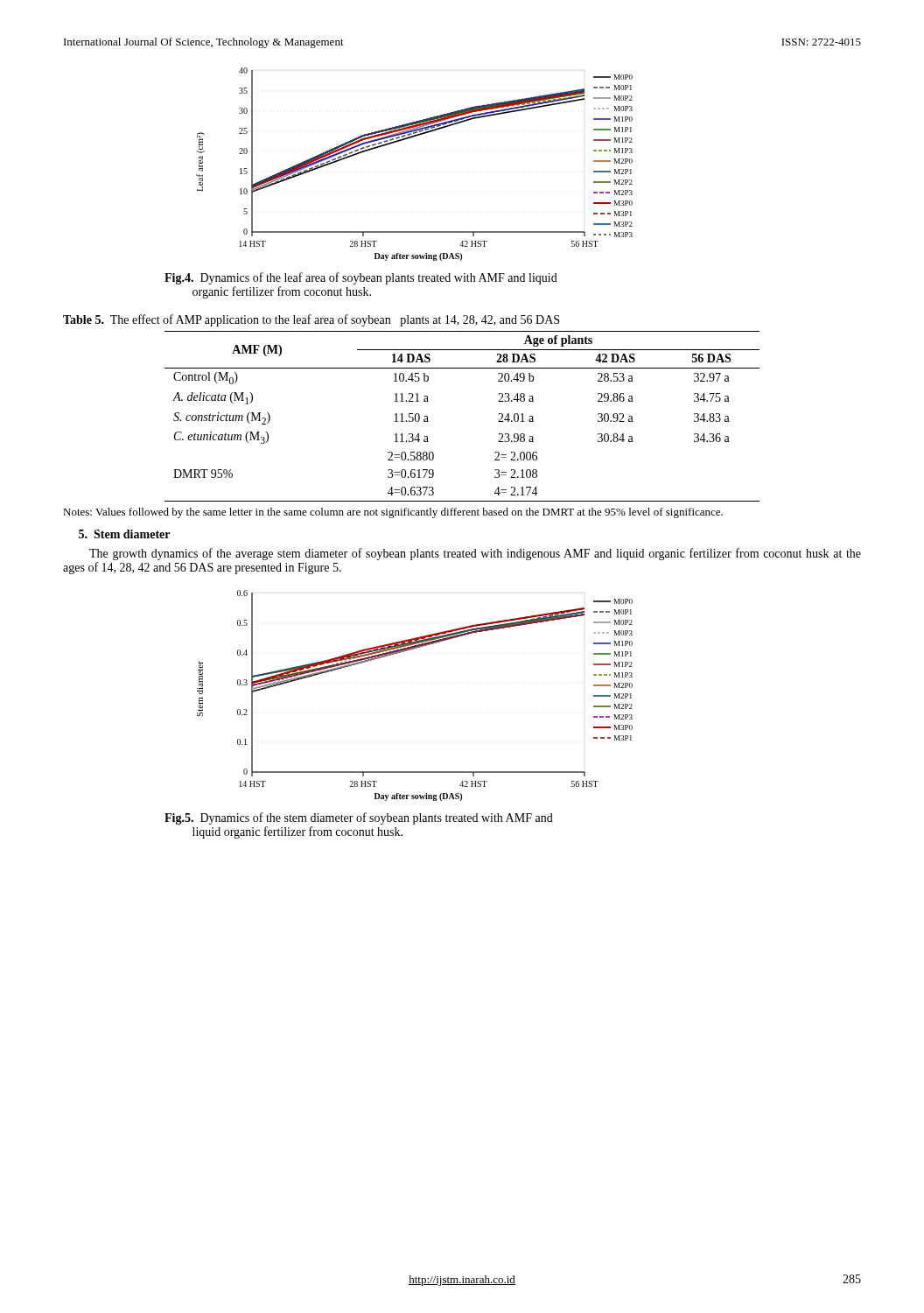Find the caption on this page that starts "Fig.4. Dynamics of the leaf area of"
The height and width of the screenshot is (1313, 924).
click(x=462, y=285)
